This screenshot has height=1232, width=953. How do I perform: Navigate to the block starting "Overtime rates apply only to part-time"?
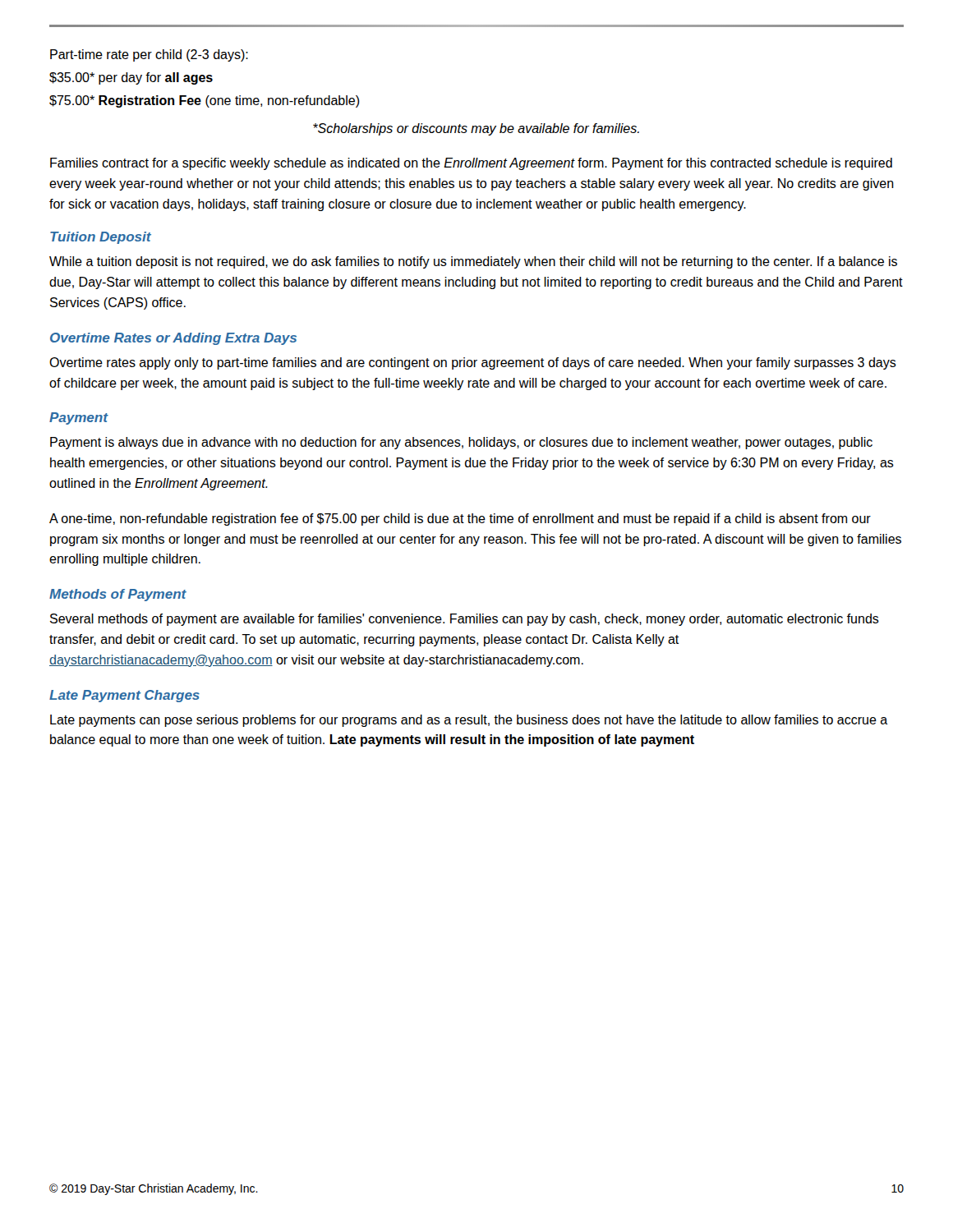coord(473,373)
